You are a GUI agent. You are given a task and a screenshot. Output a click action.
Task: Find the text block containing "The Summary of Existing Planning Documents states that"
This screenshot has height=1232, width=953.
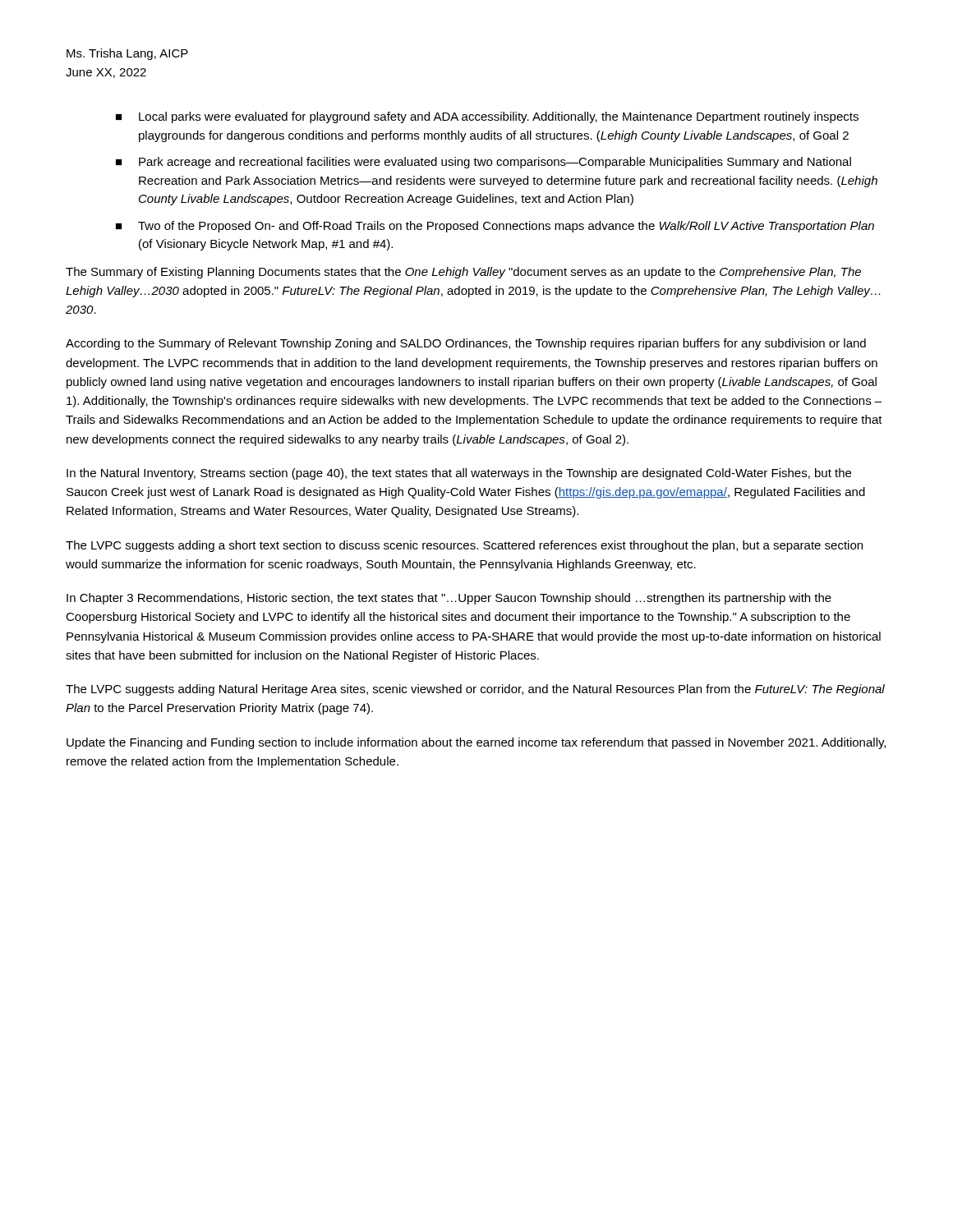474,290
